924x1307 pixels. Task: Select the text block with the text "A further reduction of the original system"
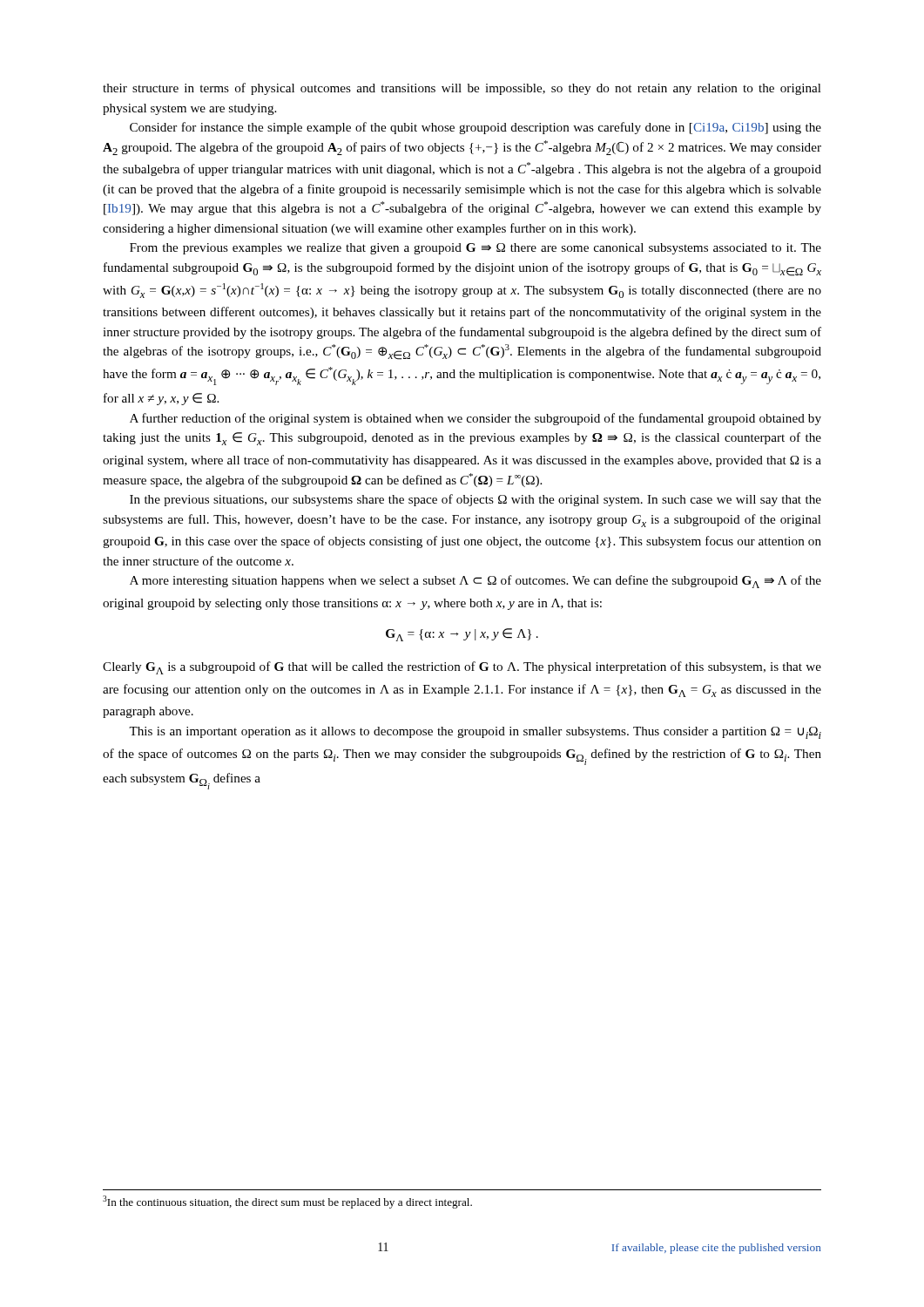click(x=462, y=448)
